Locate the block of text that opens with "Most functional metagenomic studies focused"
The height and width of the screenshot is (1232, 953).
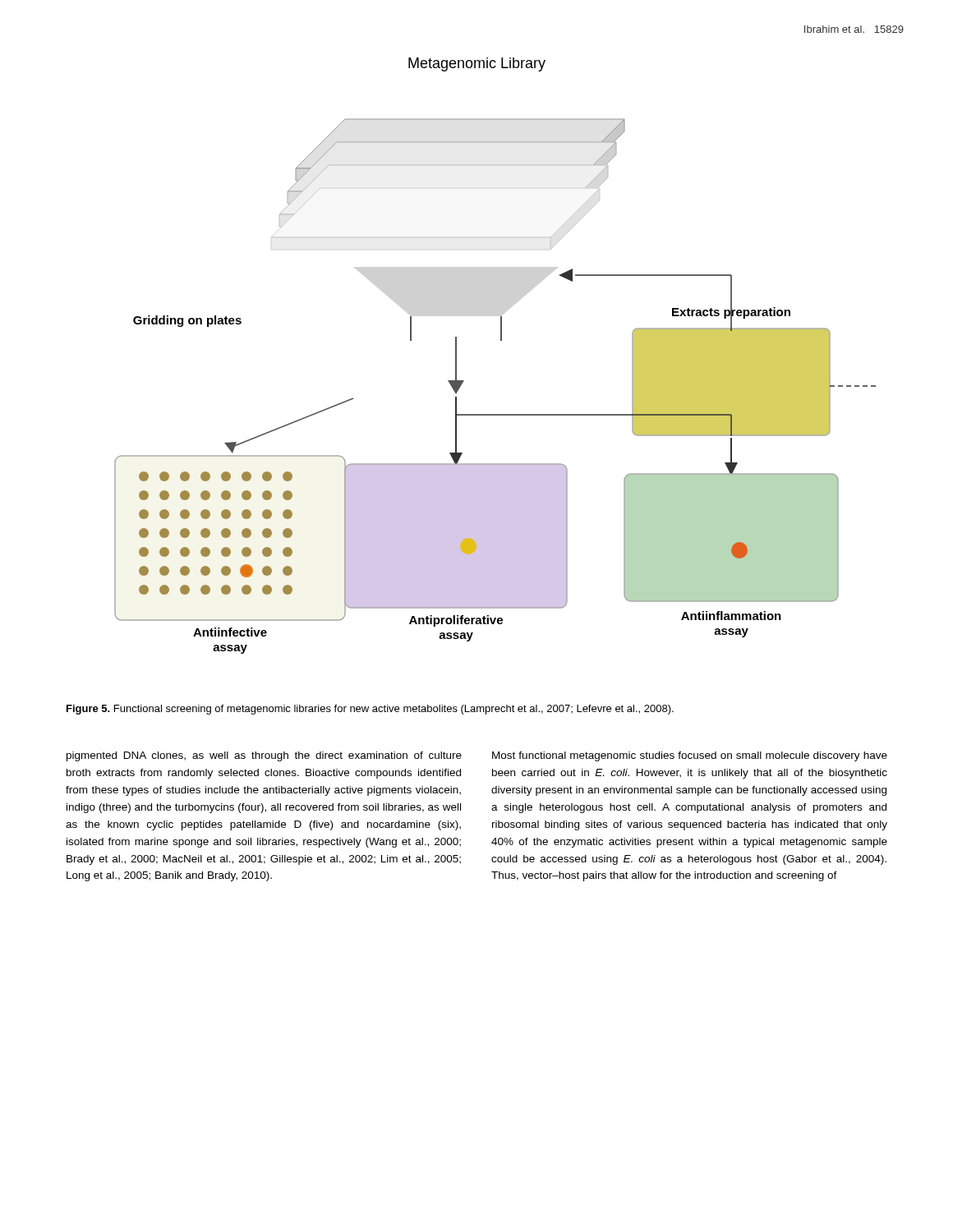[689, 816]
